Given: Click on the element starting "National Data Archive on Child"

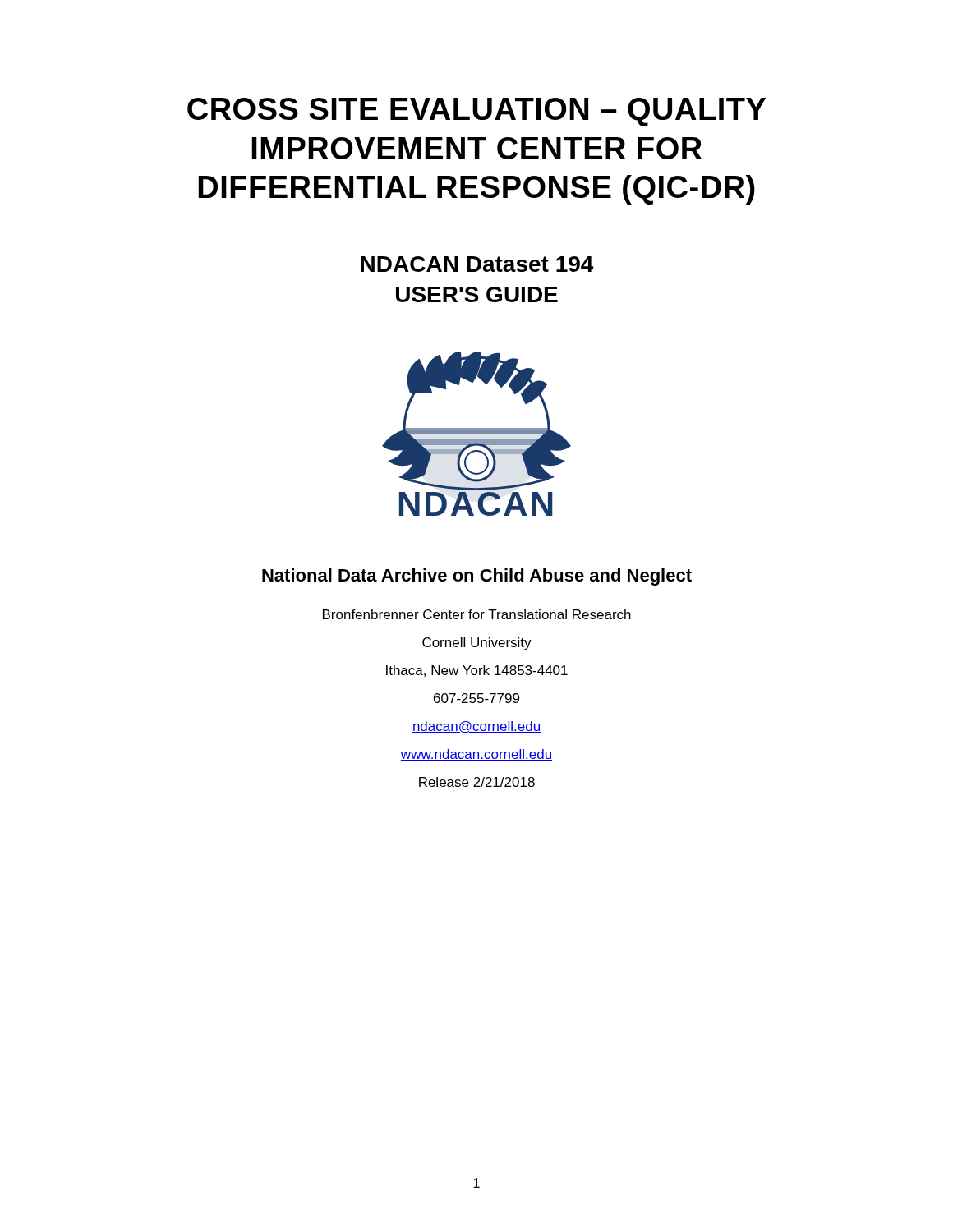Looking at the screenshot, I should pyautogui.click(x=476, y=681).
